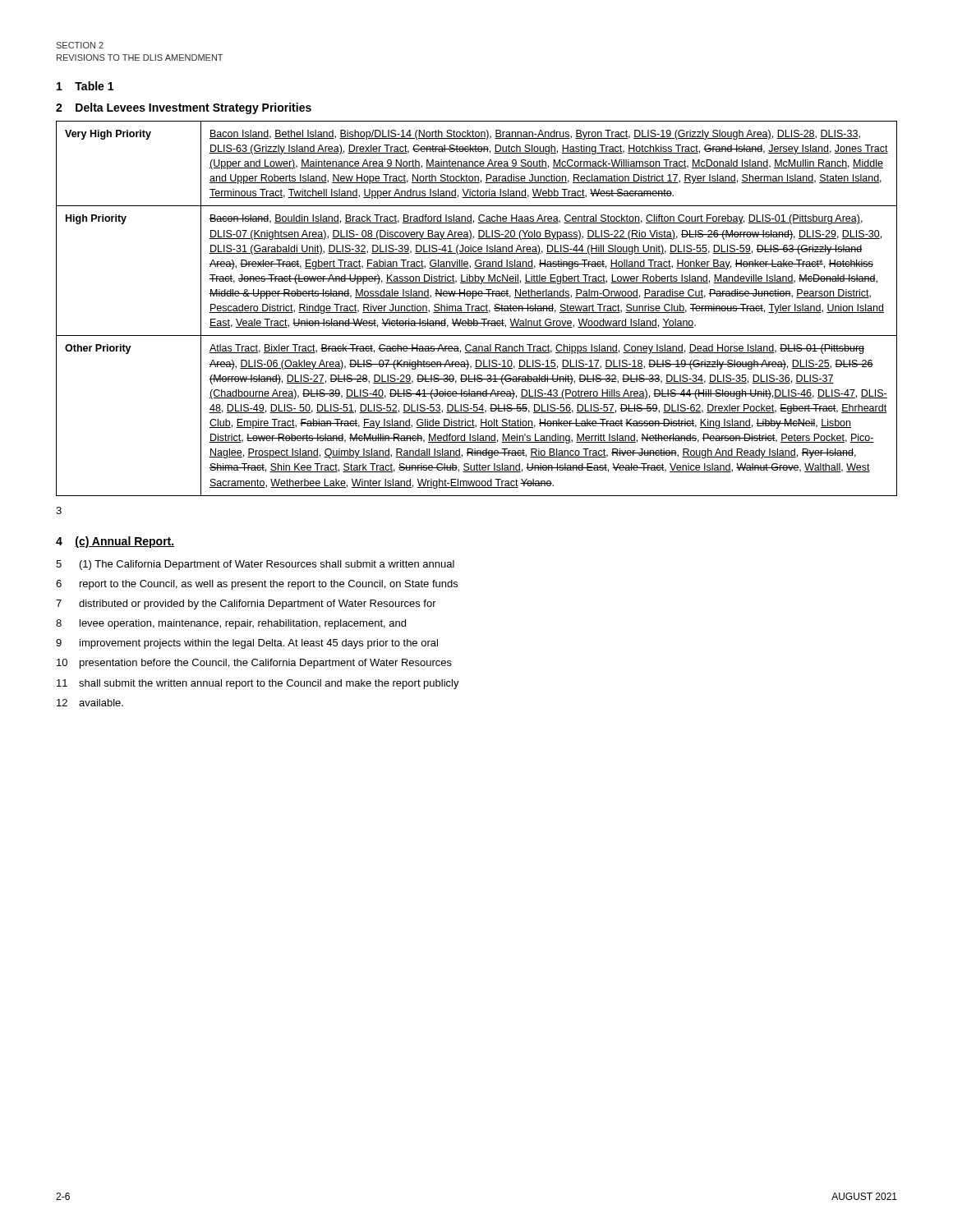953x1232 pixels.
Task: Locate the block of text that opens with "11shall submit the written annual"
Action: pos(258,684)
